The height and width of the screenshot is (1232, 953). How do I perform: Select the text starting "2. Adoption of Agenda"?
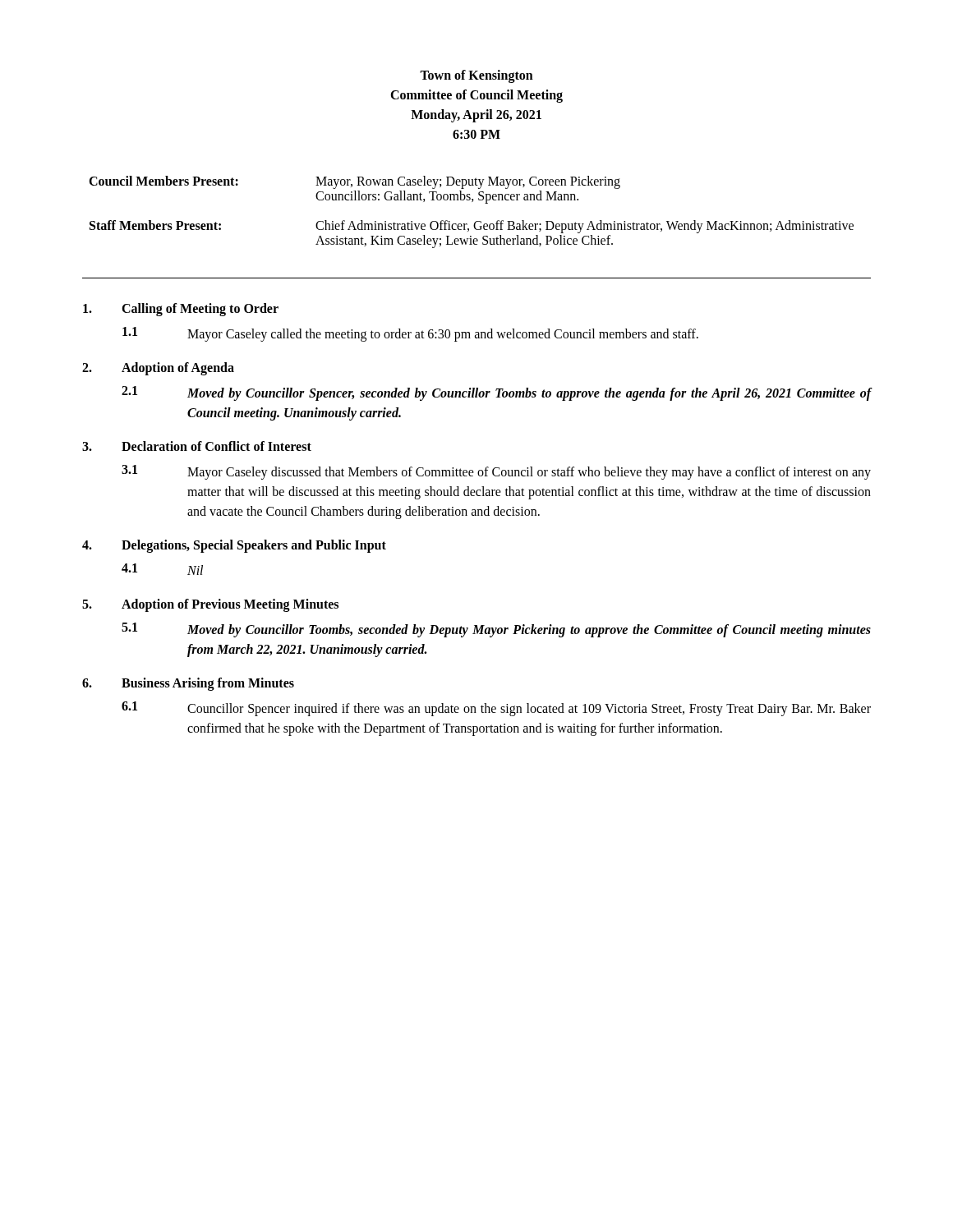[x=158, y=368]
